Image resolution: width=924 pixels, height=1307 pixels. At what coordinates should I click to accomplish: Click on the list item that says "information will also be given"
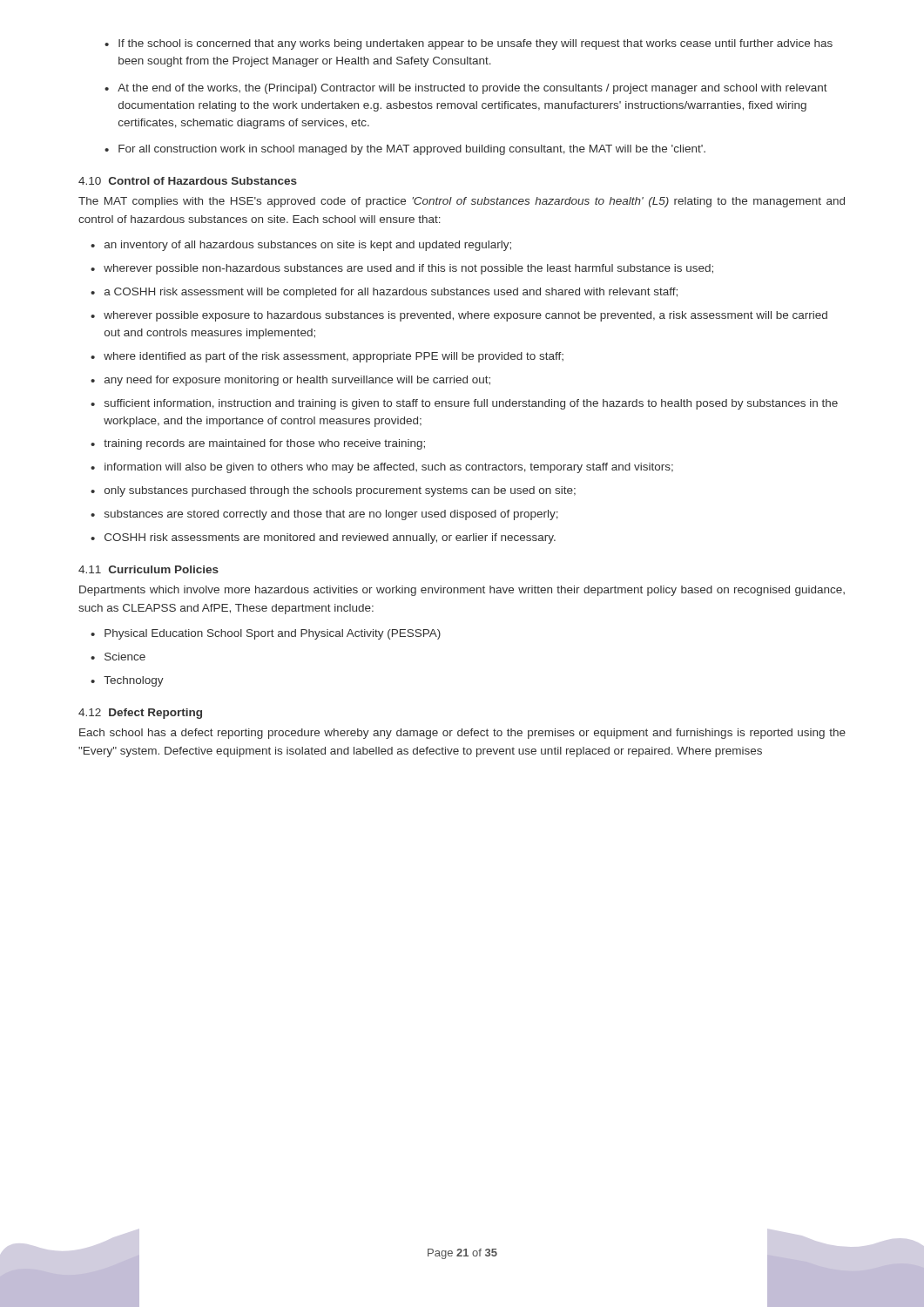pyautogui.click(x=475, y=467)
